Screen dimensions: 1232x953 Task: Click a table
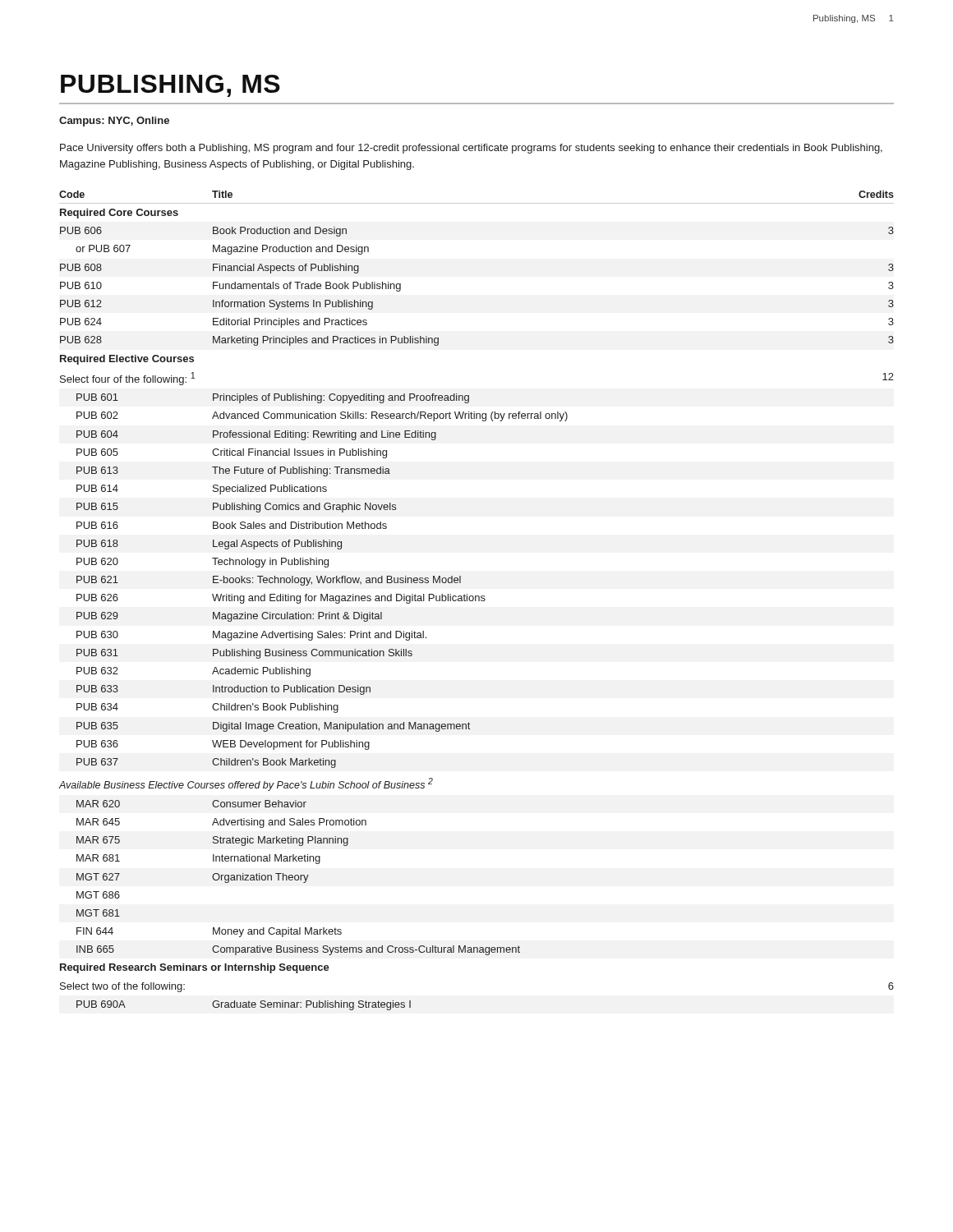point(476,600)
